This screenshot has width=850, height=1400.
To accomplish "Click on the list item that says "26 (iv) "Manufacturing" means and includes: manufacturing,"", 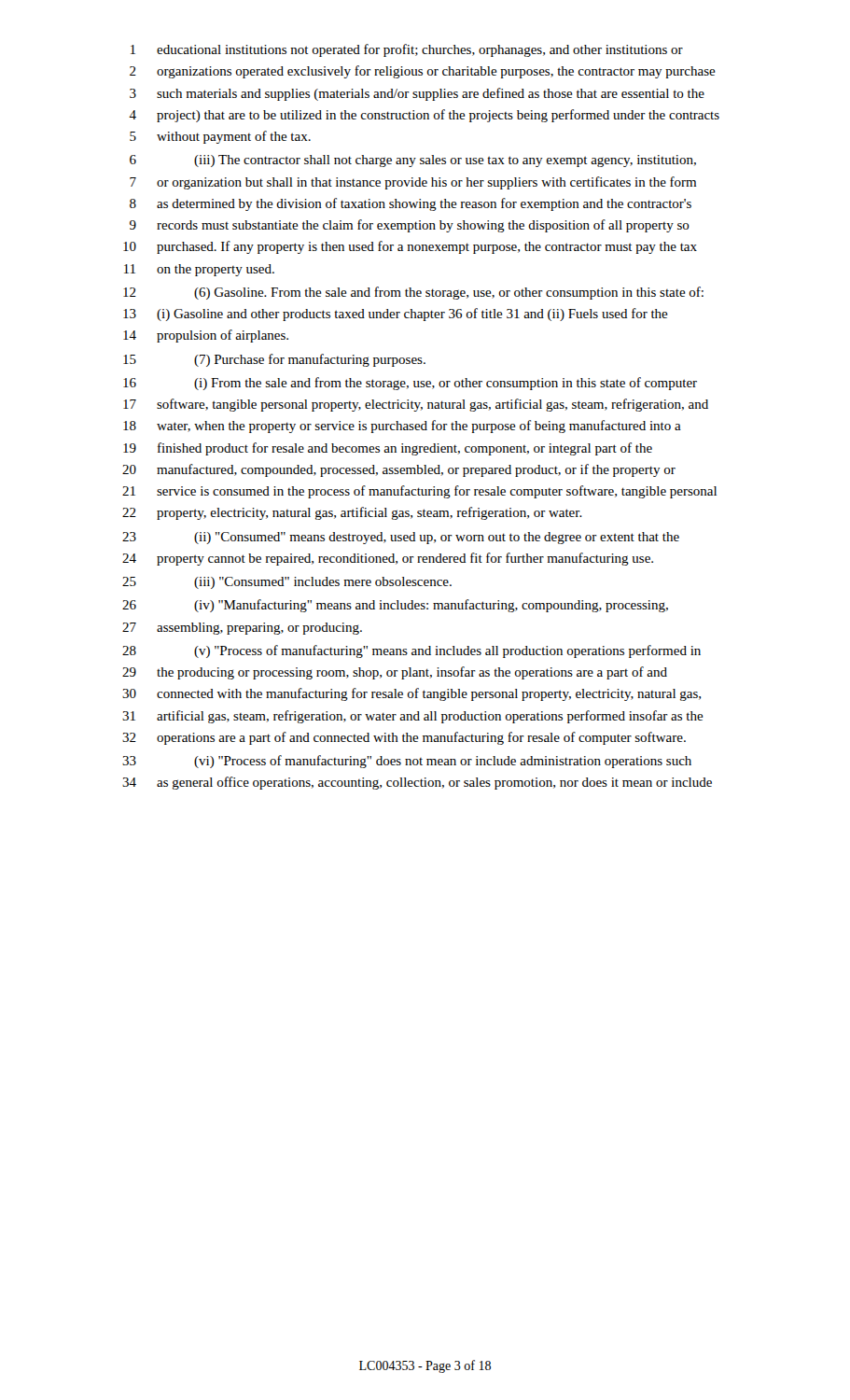I will pyautogui.click(x=442, y=606).
